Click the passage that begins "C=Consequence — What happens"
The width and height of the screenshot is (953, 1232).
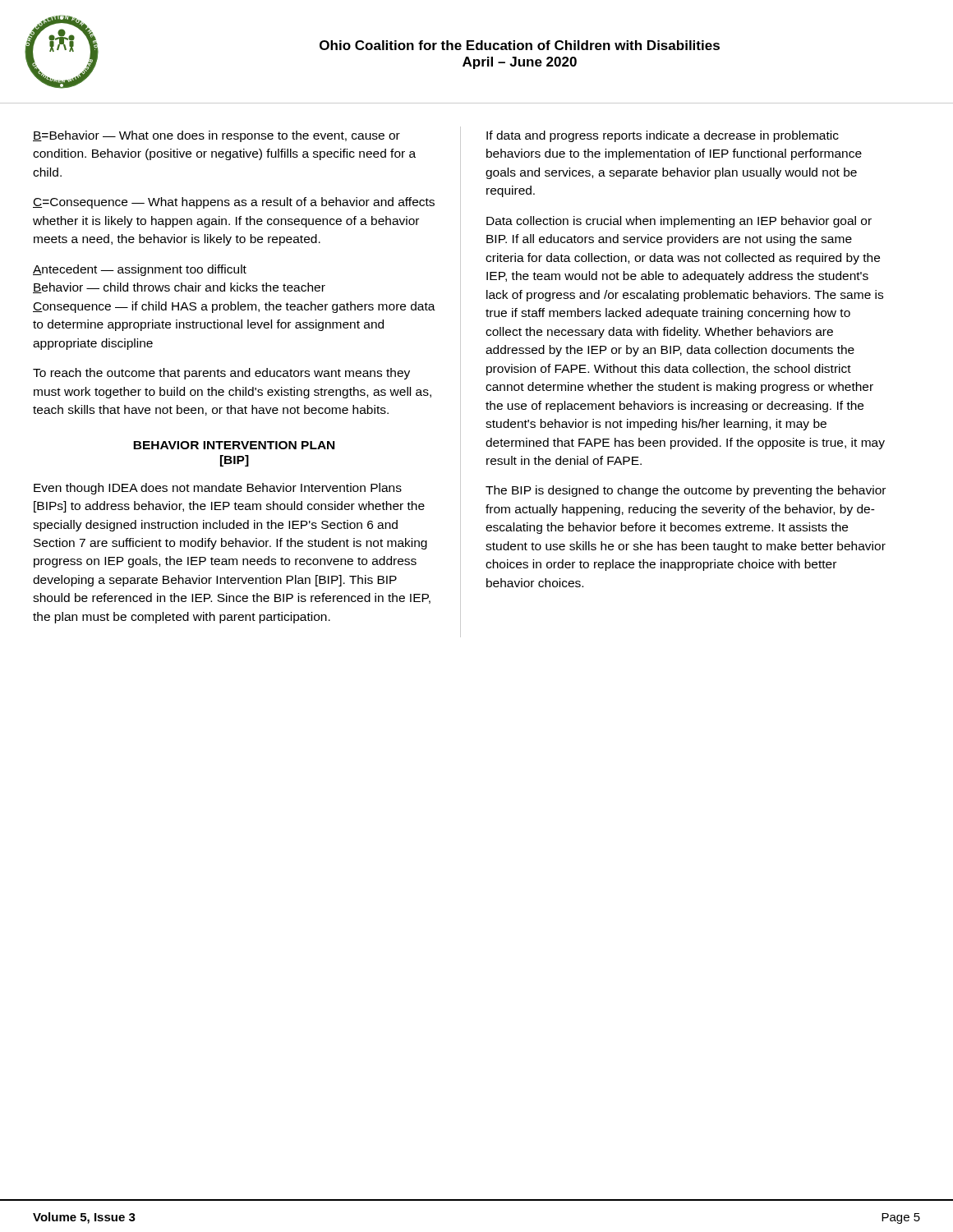234,221
